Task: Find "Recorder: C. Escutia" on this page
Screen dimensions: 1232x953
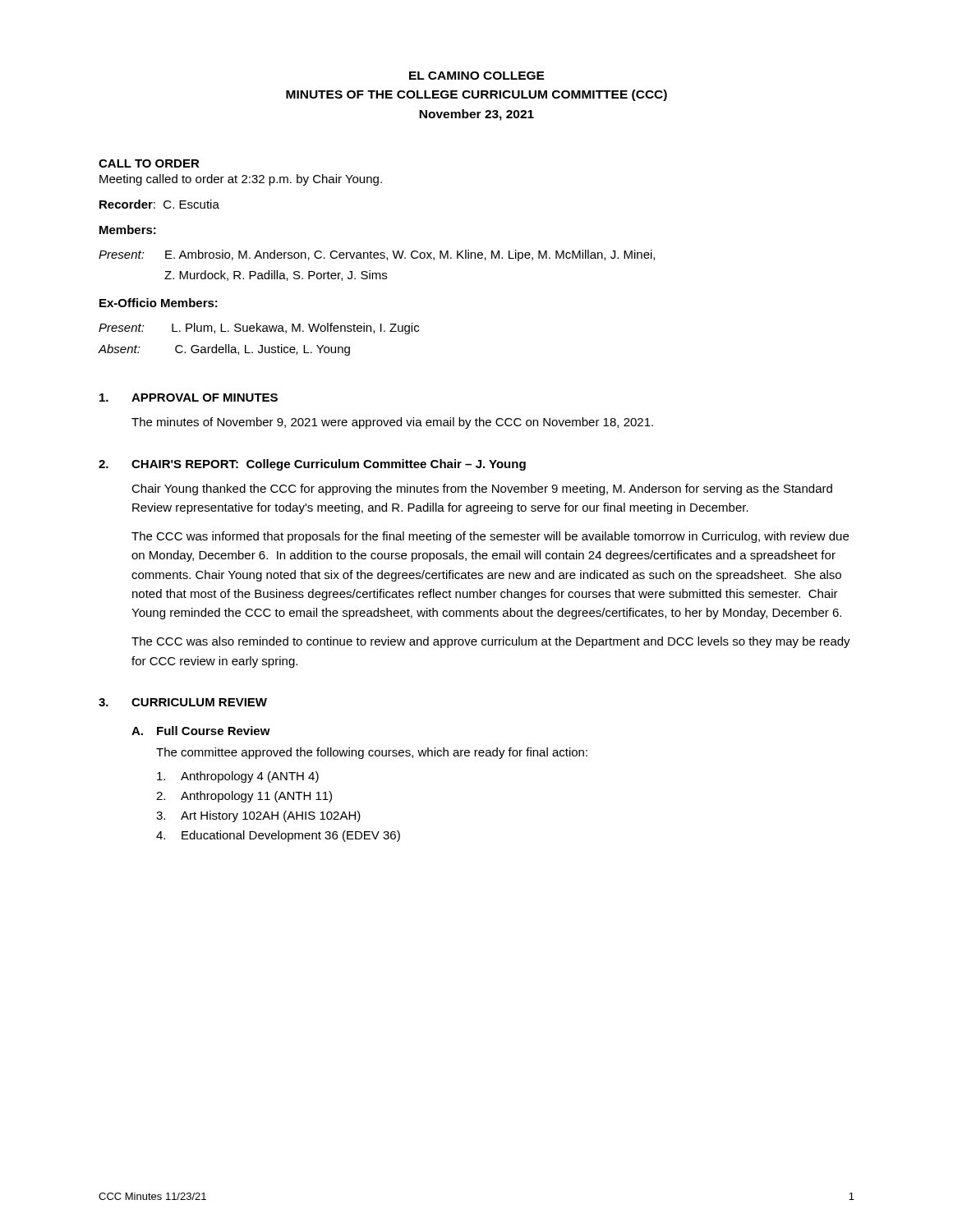Action: point(159,204)
